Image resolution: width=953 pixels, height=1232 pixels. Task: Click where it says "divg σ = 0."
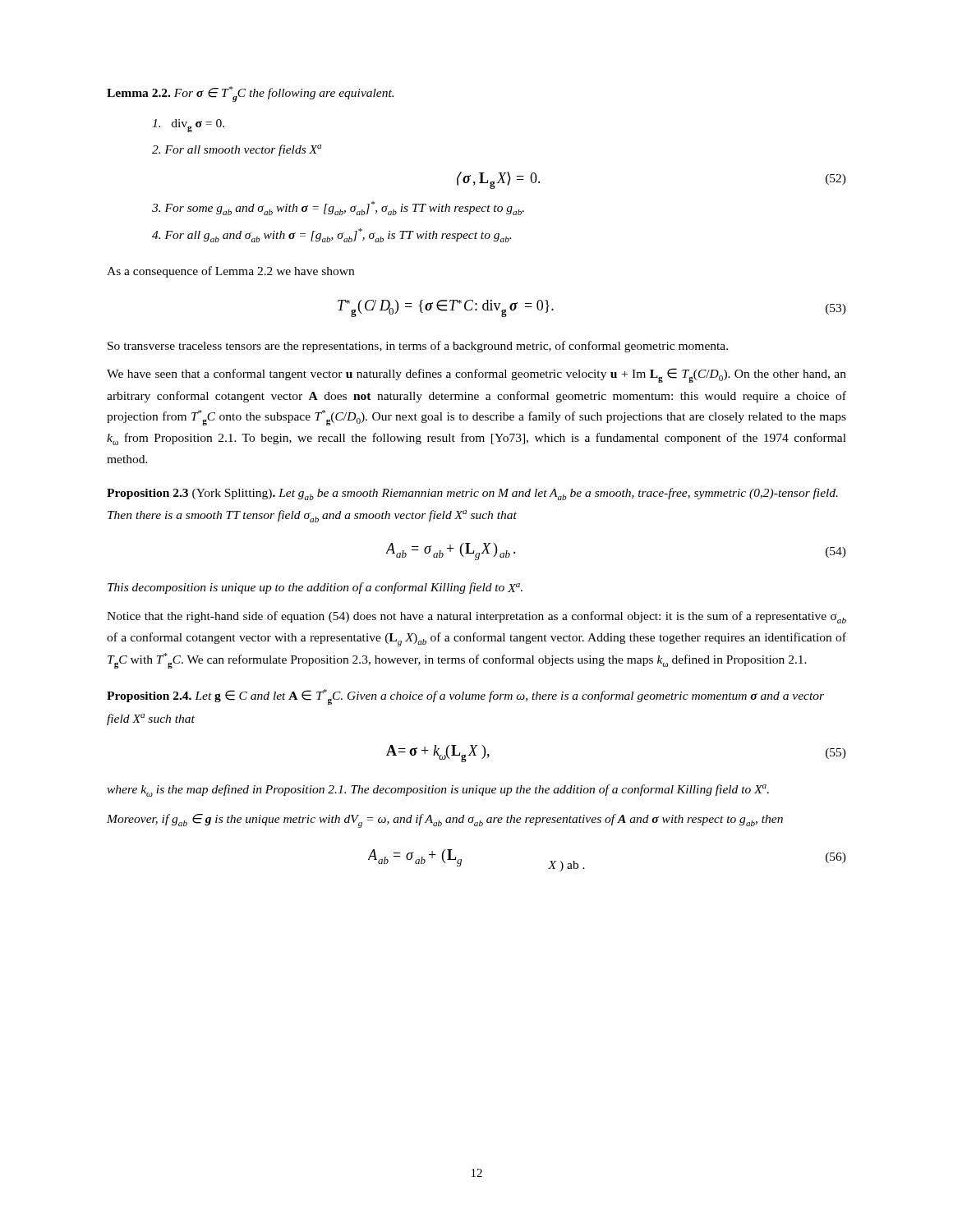click(x=189, y=124)
